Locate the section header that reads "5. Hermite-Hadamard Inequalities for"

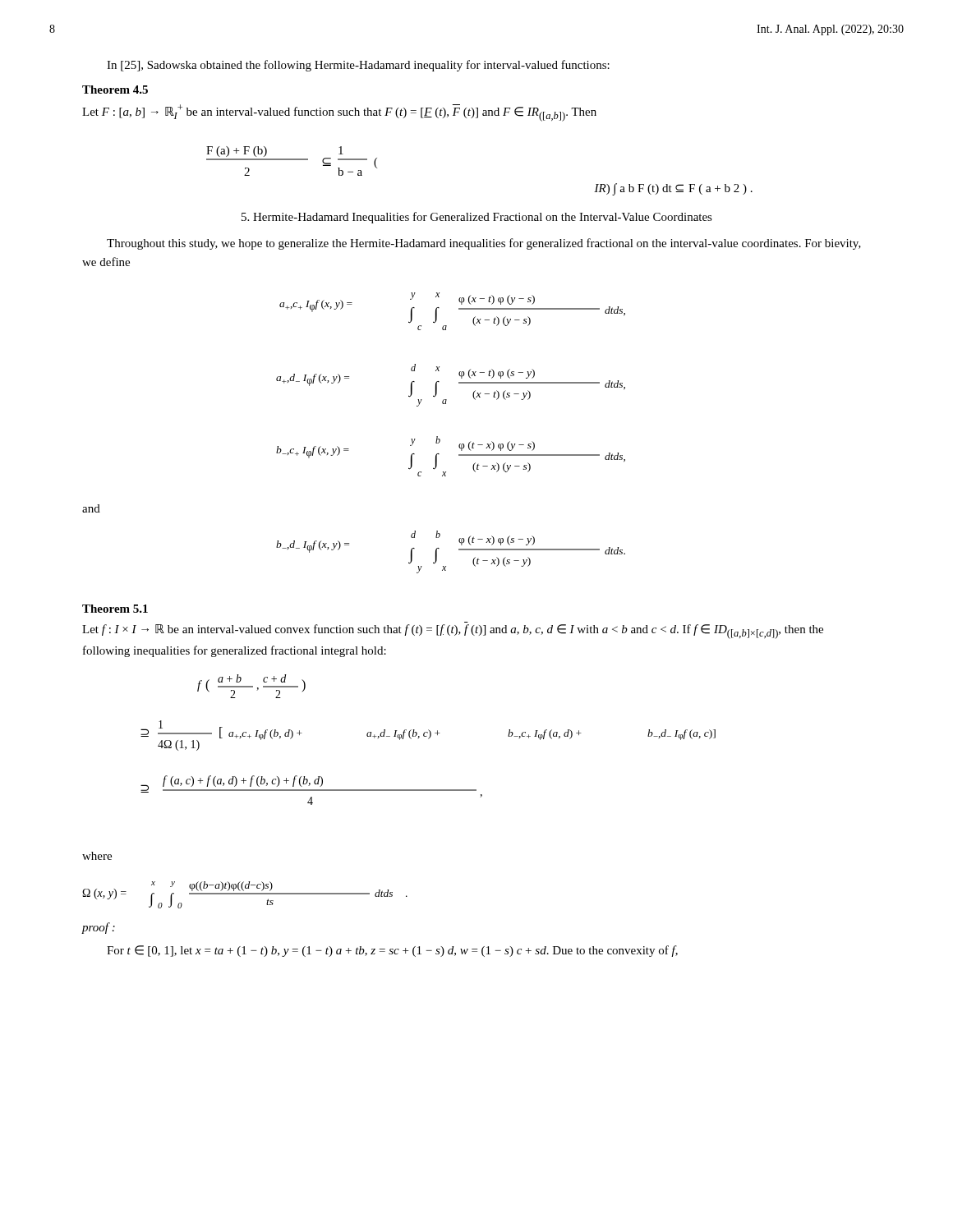click(476, 217)
